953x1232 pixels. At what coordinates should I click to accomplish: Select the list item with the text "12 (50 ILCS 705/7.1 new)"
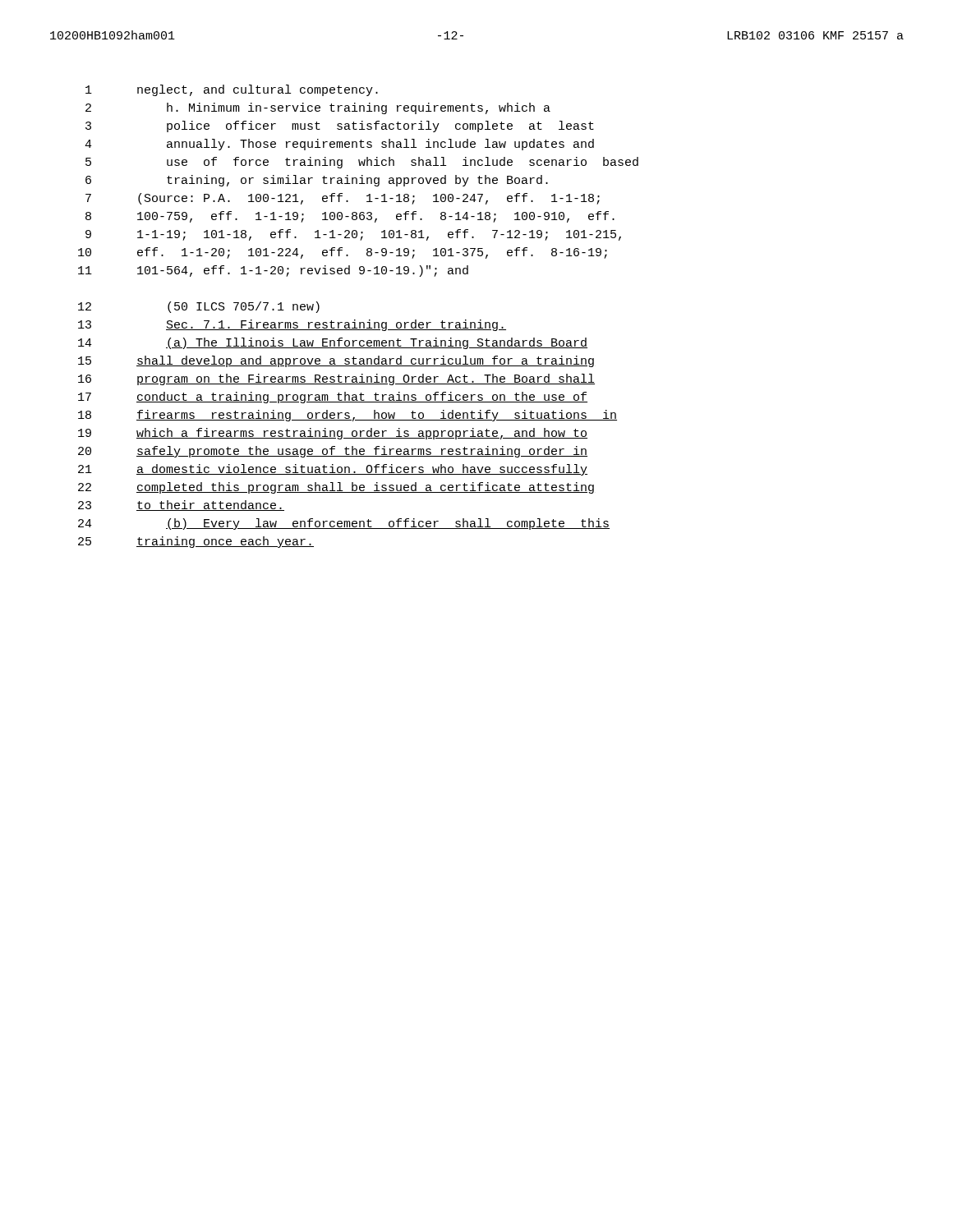[199, 307]
